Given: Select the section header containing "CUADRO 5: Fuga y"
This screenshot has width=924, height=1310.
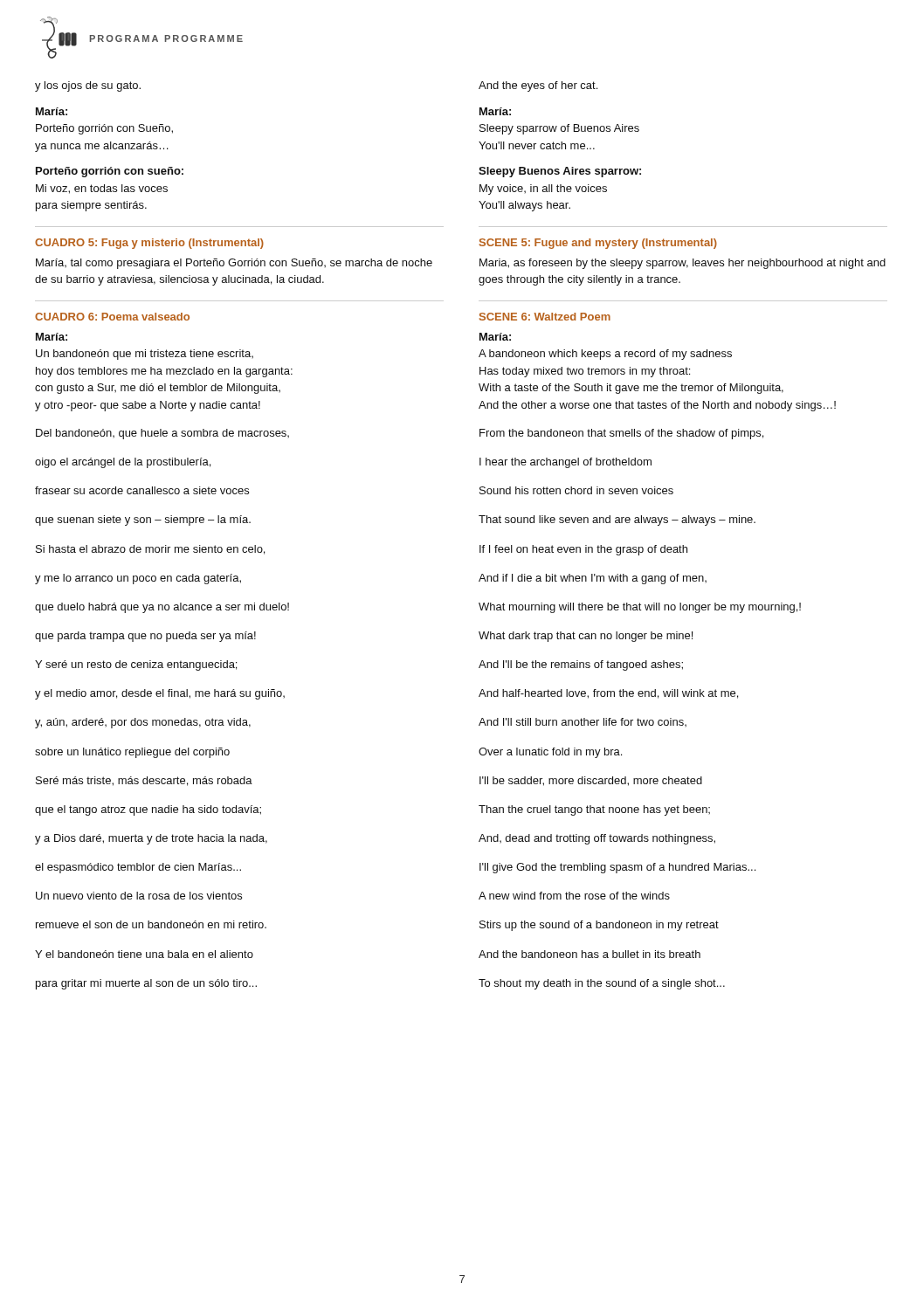Looking at the screenshot, I should [149, 242].
